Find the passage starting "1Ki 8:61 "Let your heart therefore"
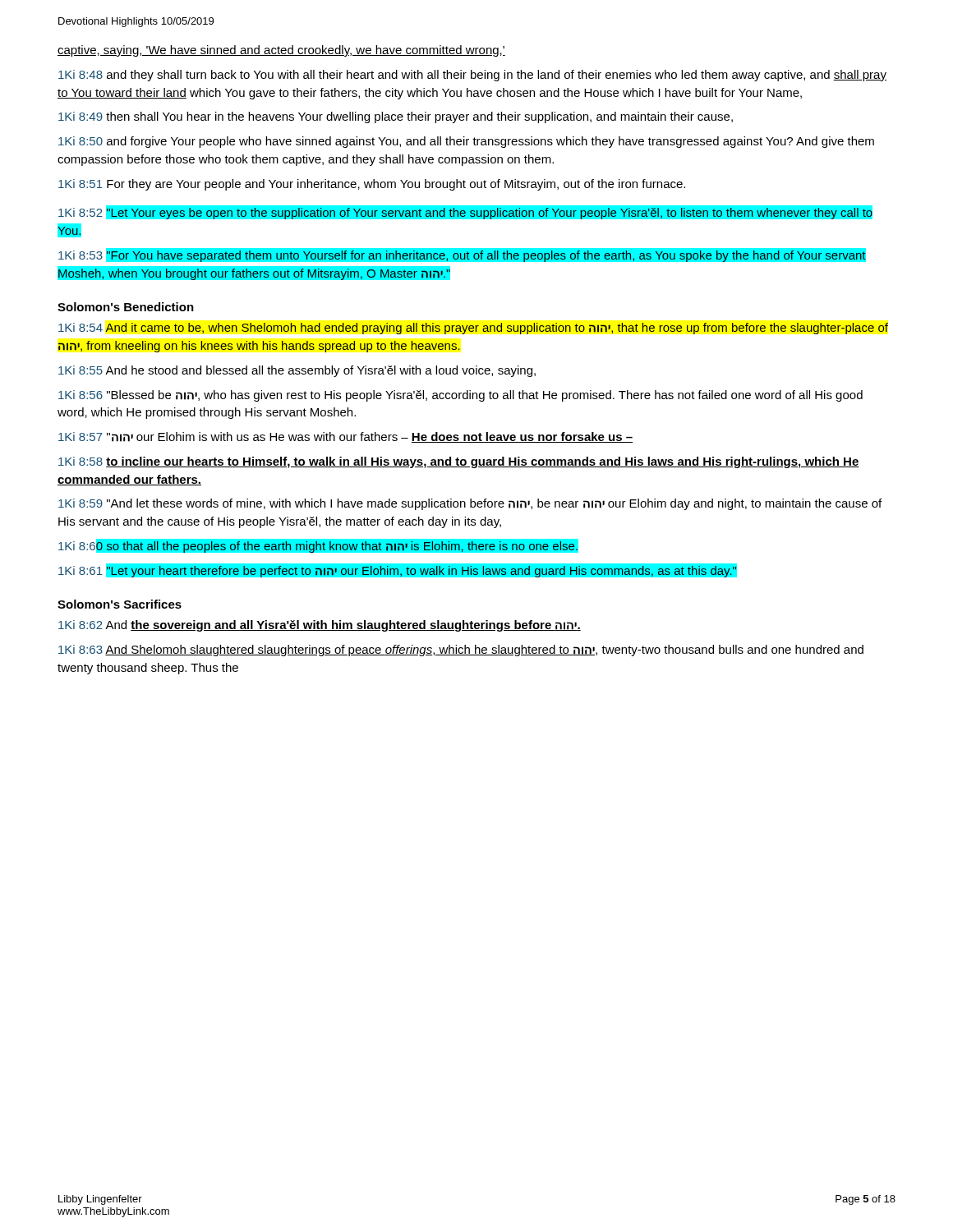The image size is (953, 1232). coord(397,570)
